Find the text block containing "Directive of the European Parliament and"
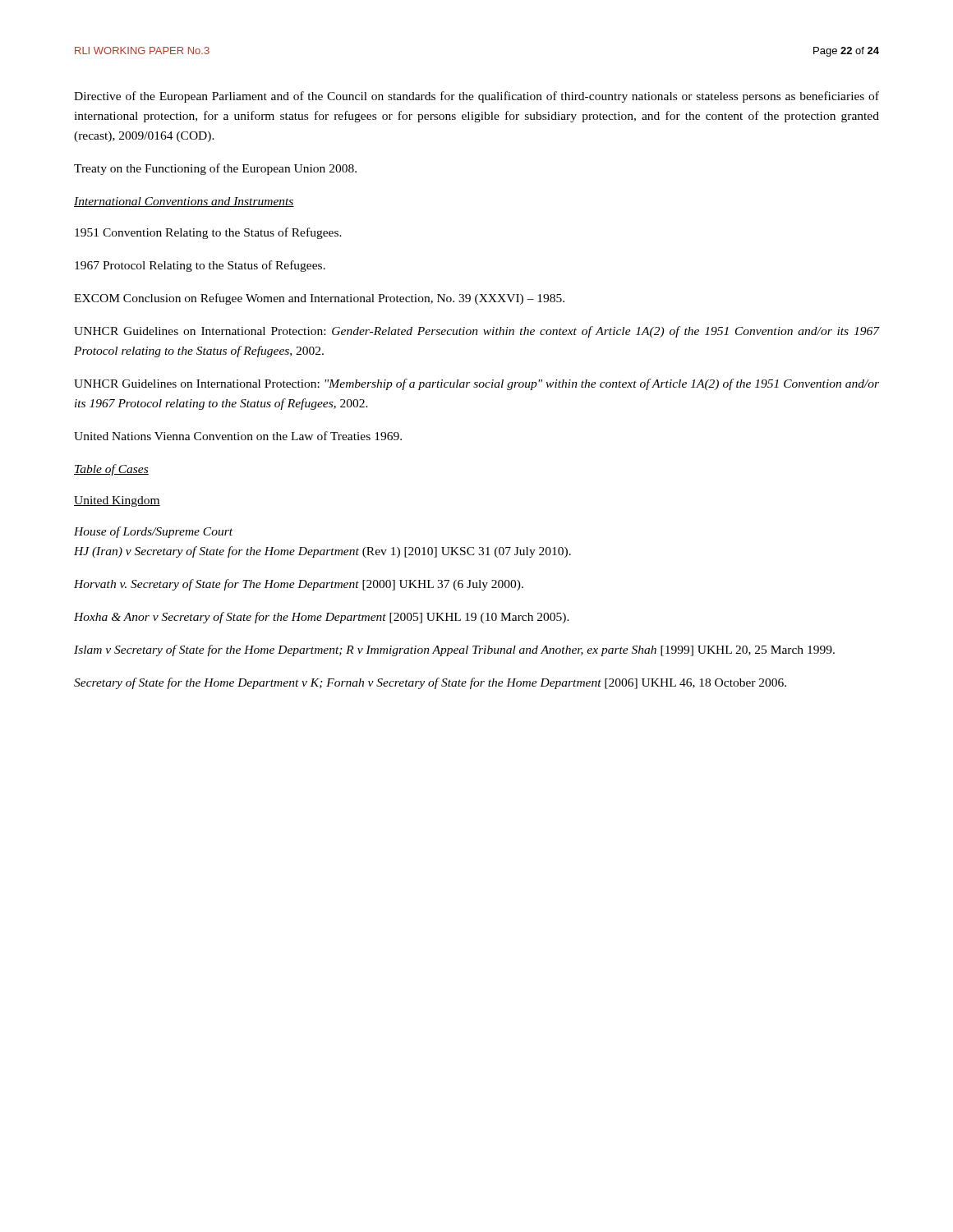Viewport: 953px width, 1232px height. [x=476, y=115]
